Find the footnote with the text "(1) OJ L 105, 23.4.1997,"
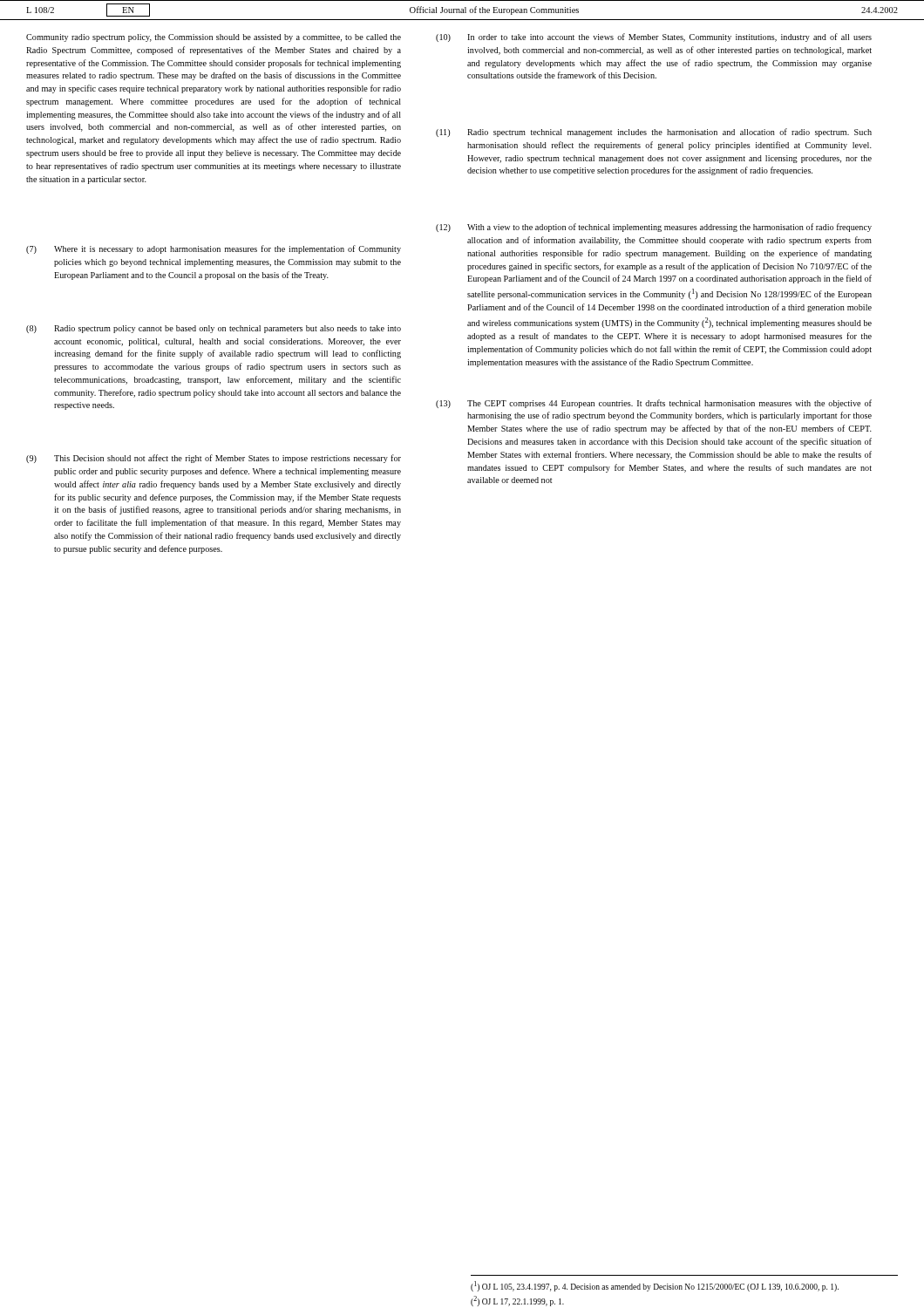The image size is (924, 1308). point(655,1293)
